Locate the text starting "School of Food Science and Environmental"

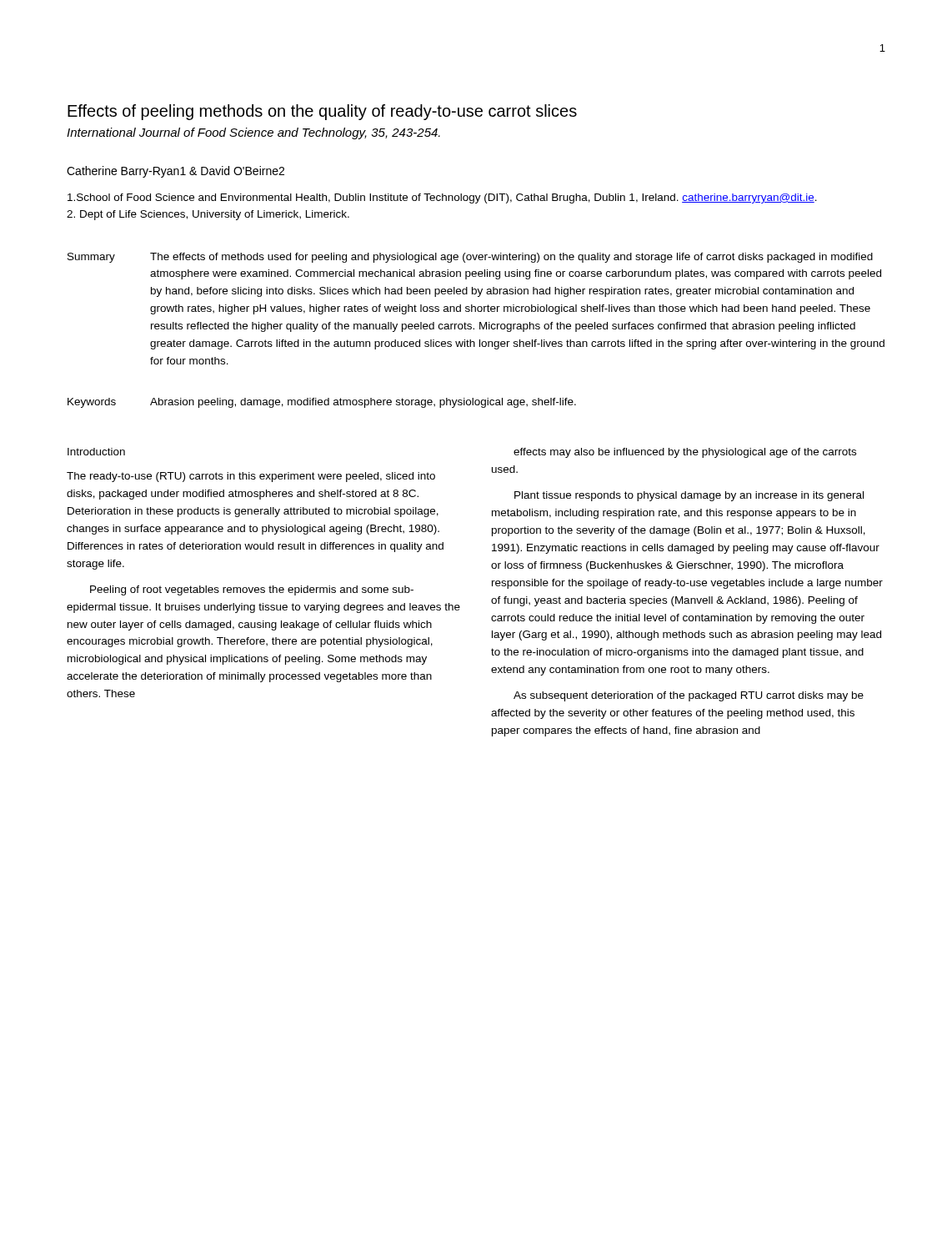[442, 206]
